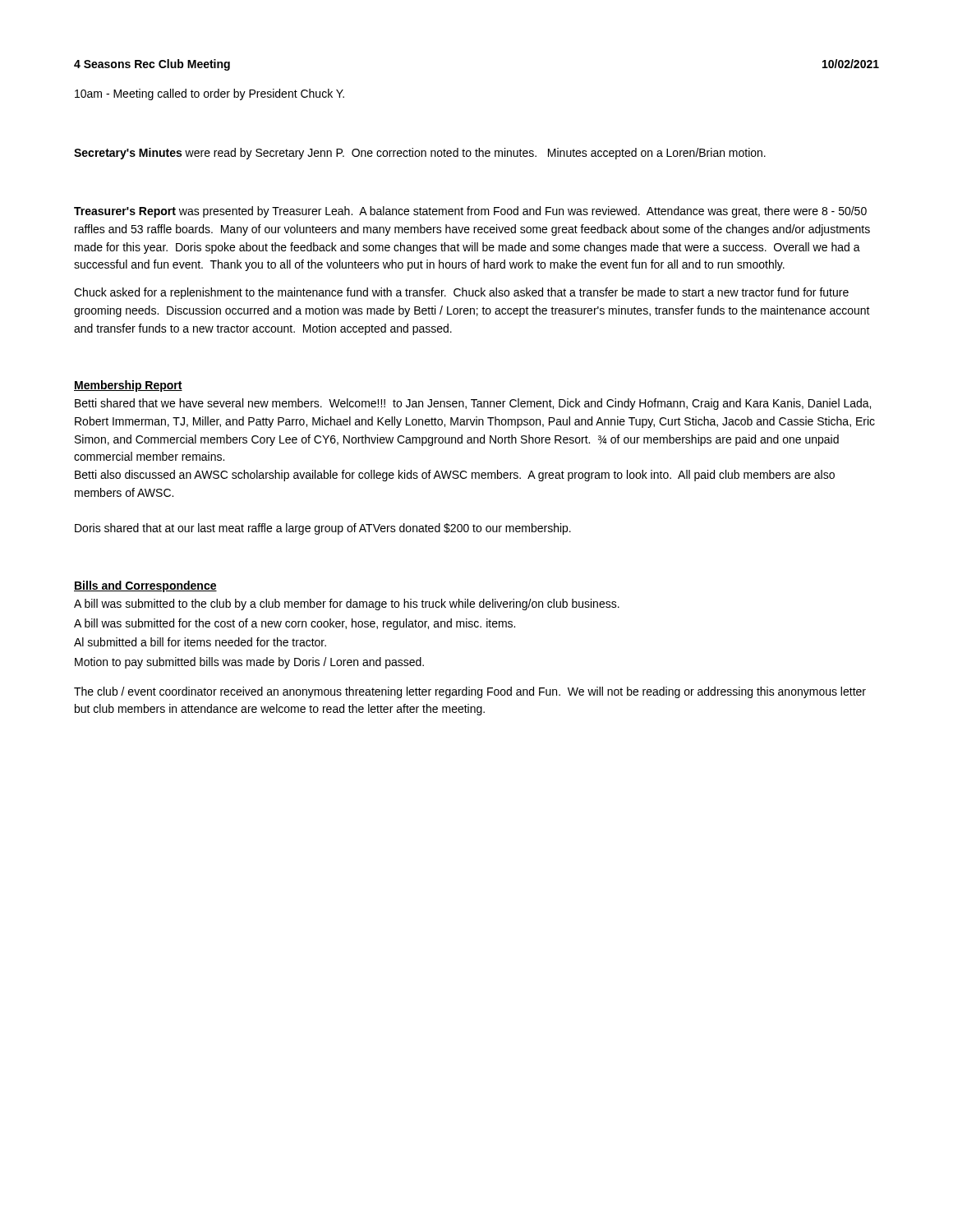Point to the element starting "Motion to pay submitted"
This screenshot has width=953, height=1232.
(x=249, y=662)
